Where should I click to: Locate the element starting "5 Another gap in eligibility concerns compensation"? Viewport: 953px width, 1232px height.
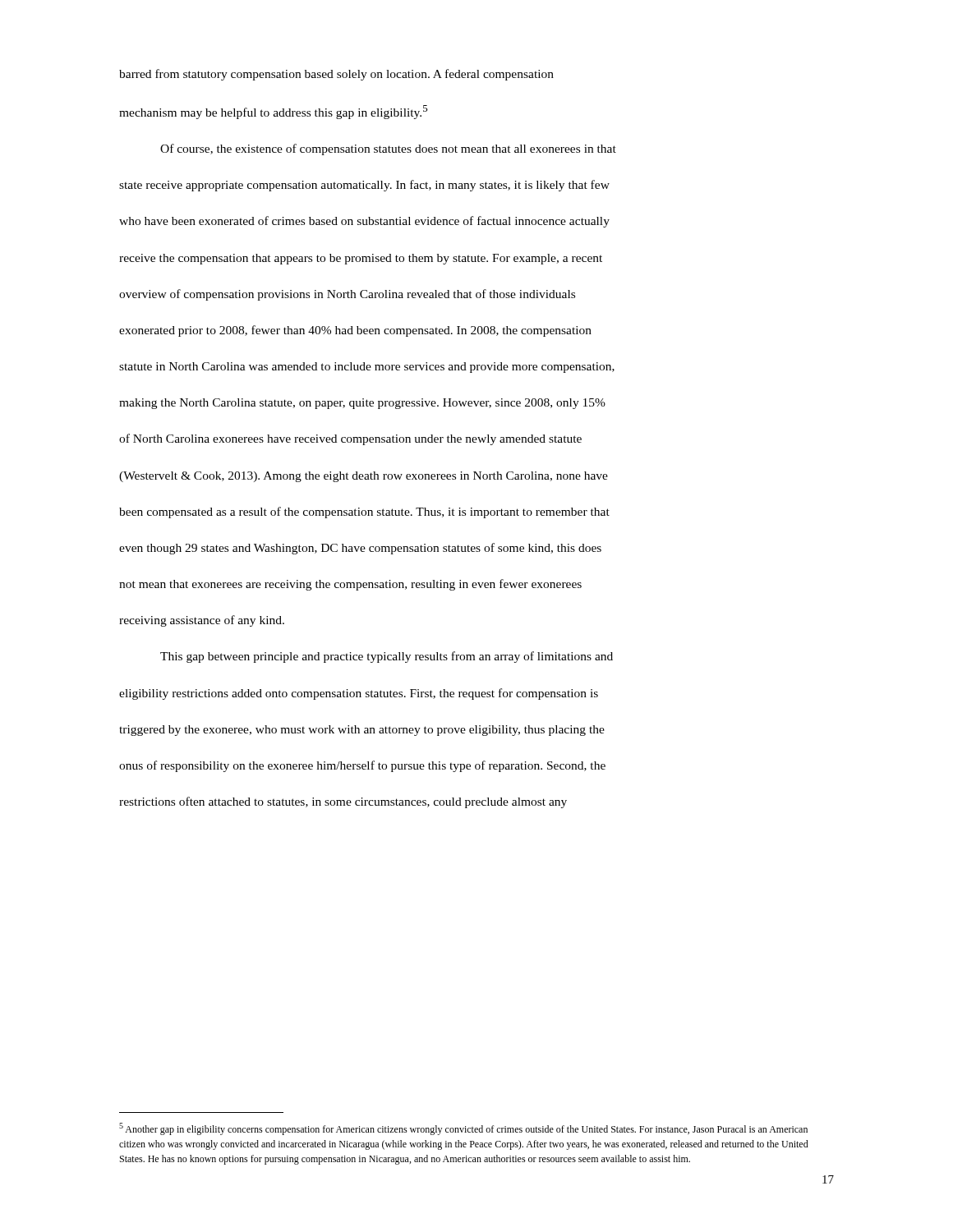pos(464,1143)
